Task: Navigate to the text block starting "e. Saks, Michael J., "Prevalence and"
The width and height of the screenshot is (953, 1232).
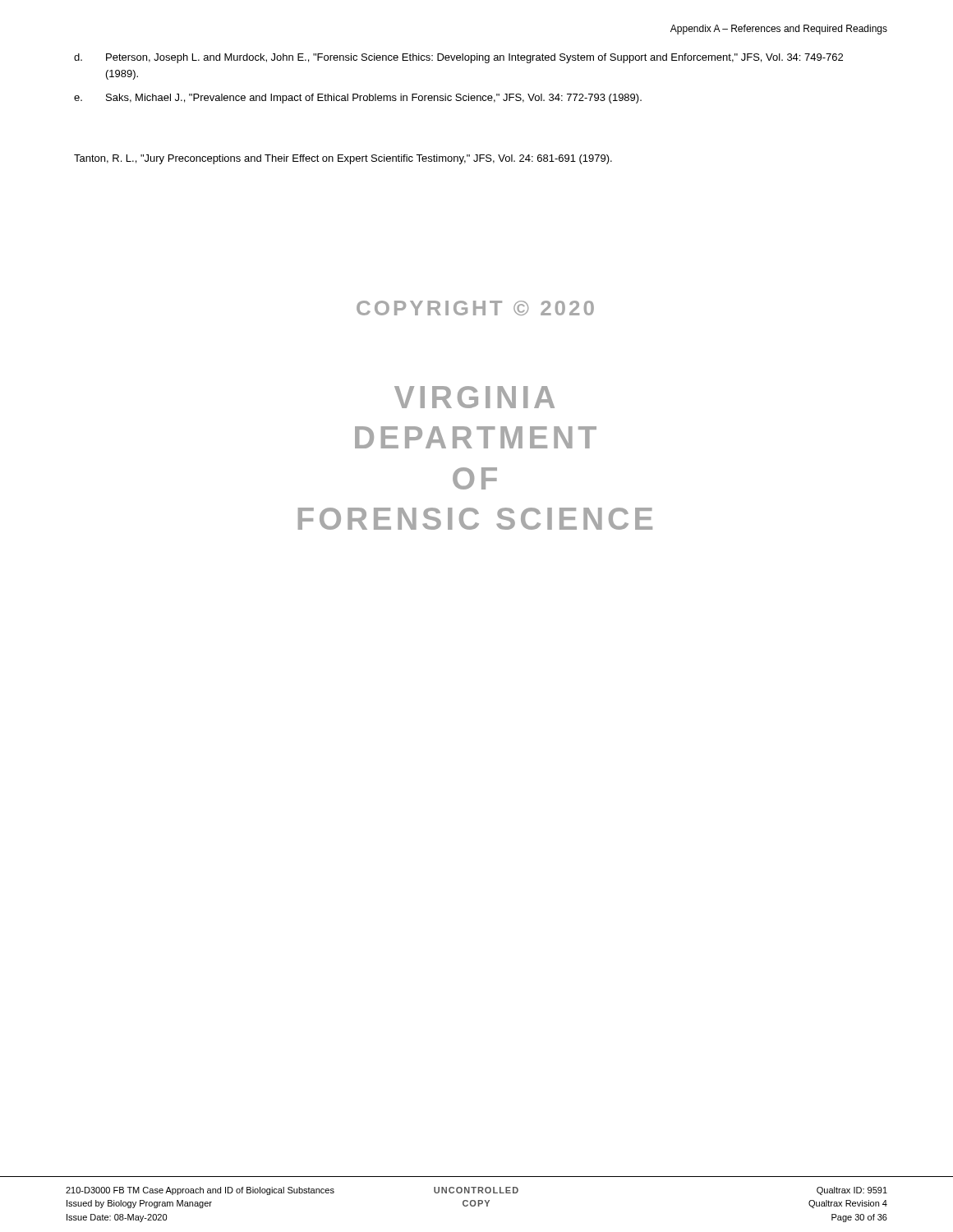Action: [358, 98]
